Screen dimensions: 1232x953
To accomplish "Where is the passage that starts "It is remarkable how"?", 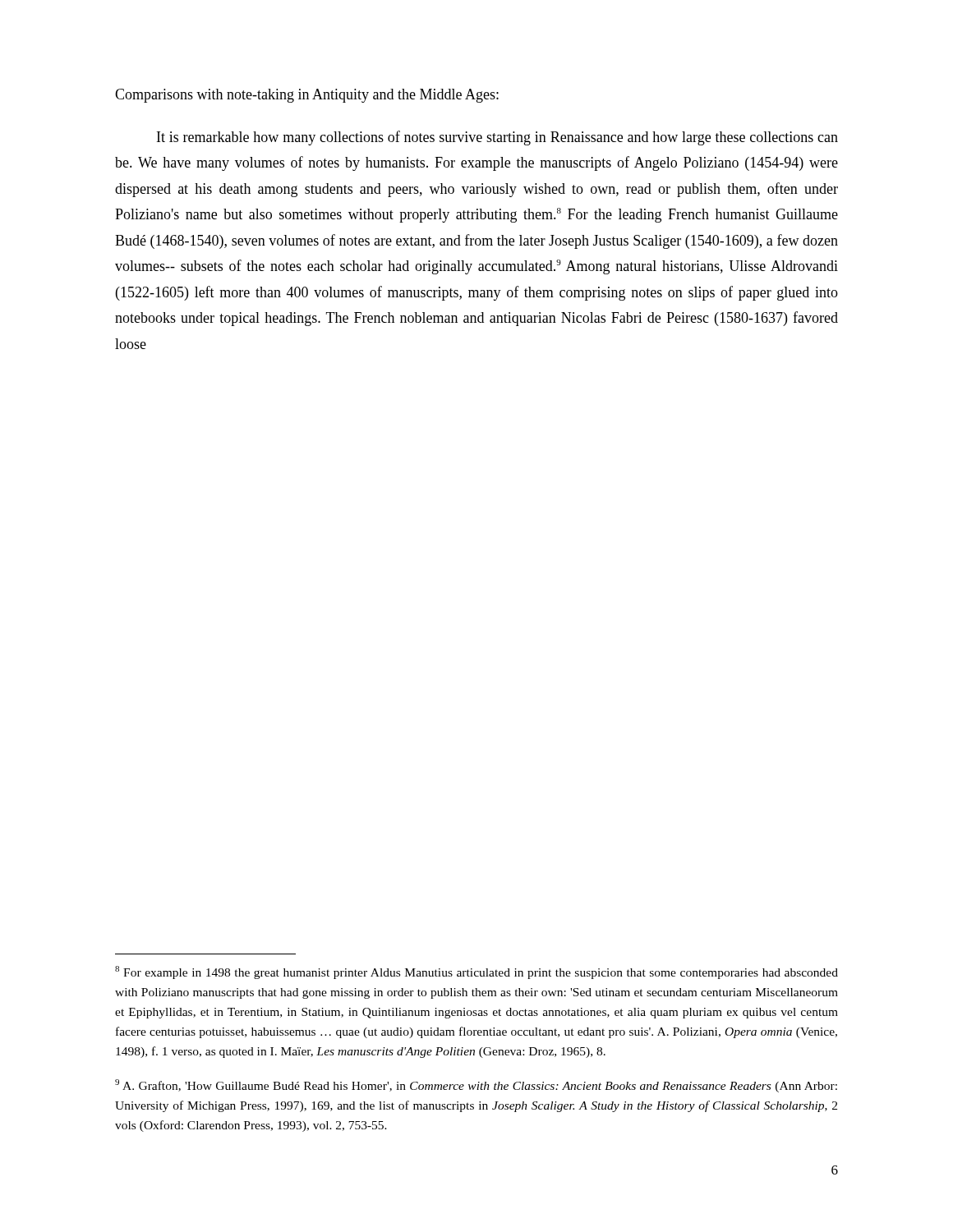I will (x=476, y=241).
